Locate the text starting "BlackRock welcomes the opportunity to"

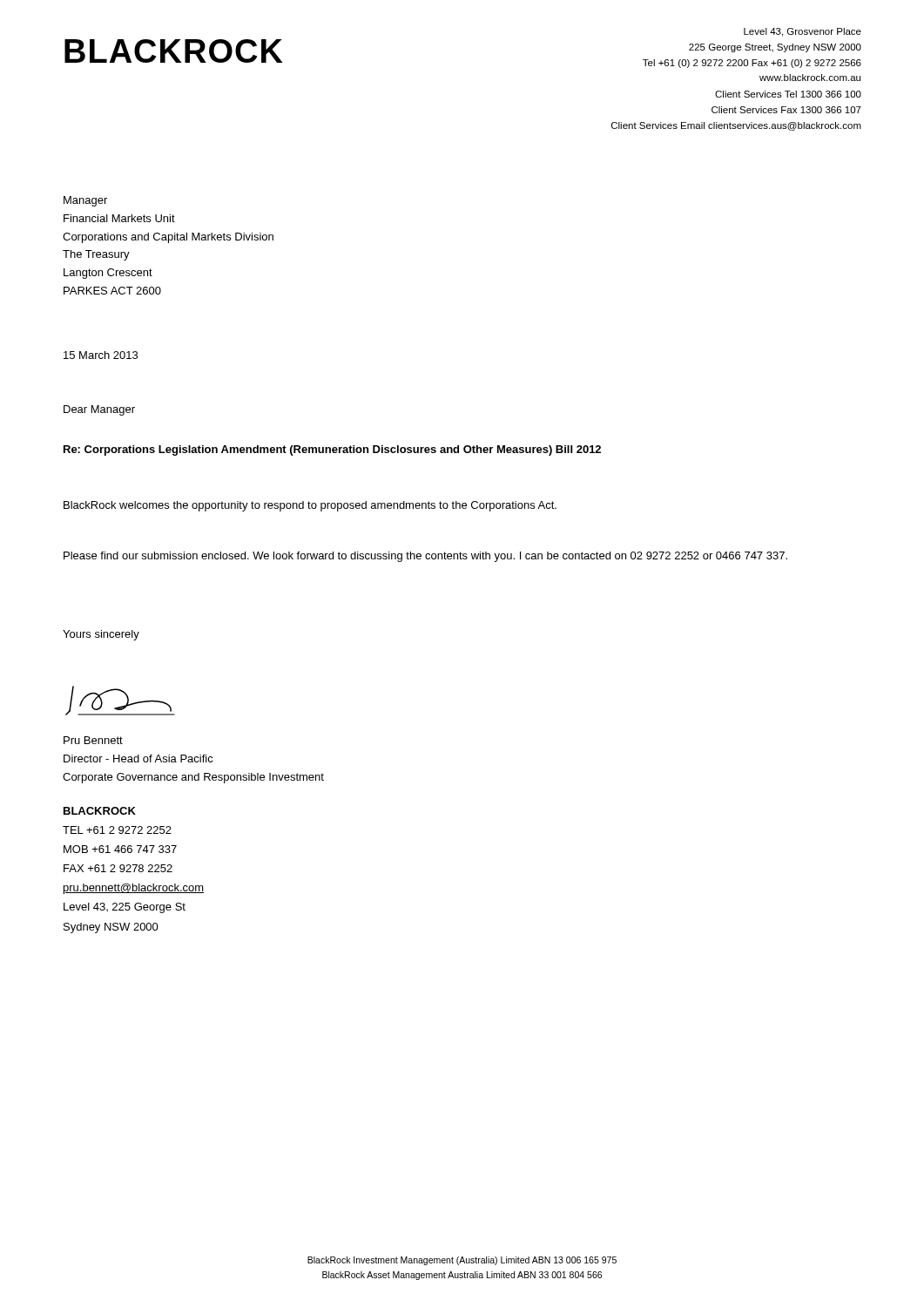pyautogui.click(x=310, y=505)
